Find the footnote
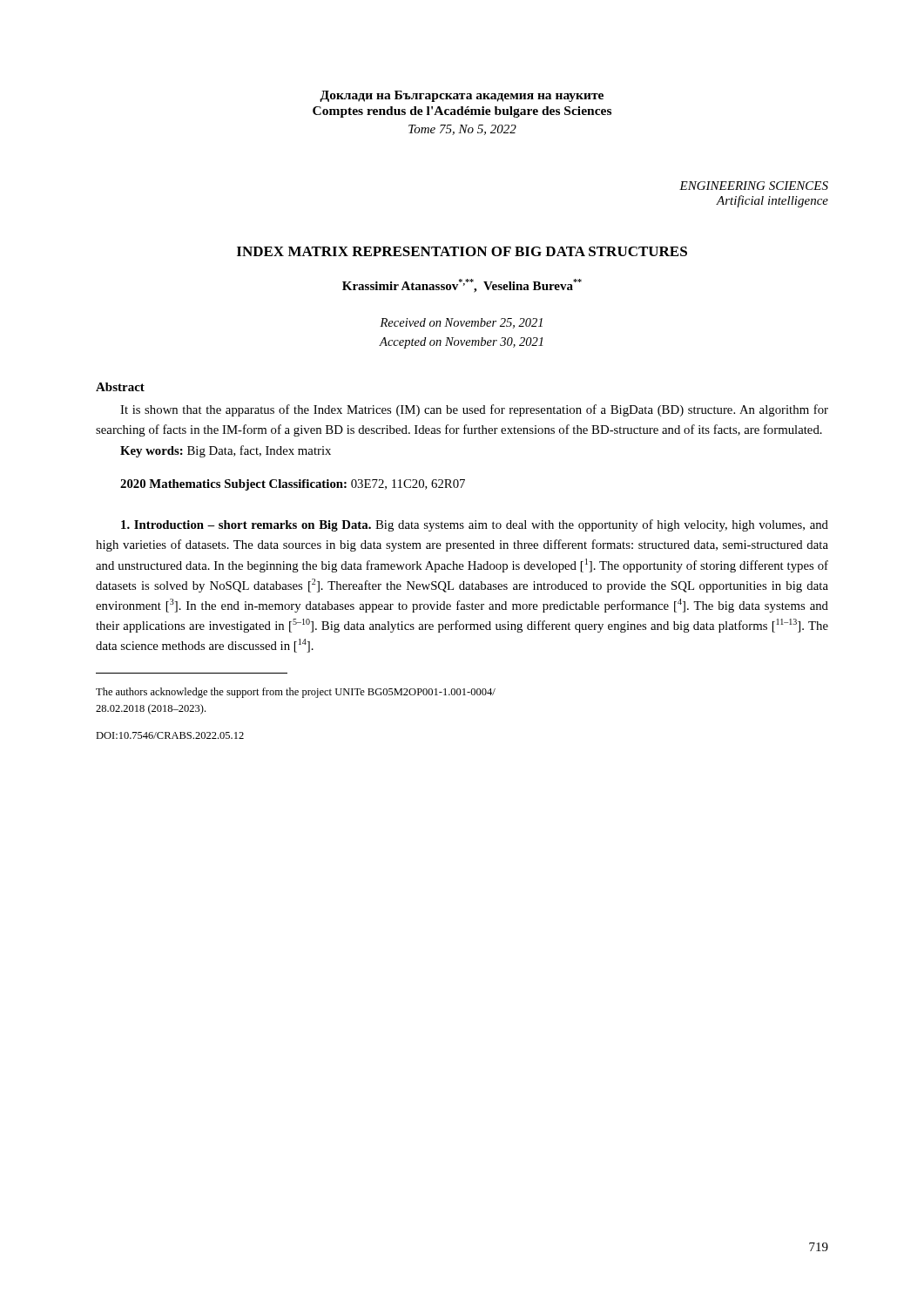 pyautogui.click(x=462, y=708)
